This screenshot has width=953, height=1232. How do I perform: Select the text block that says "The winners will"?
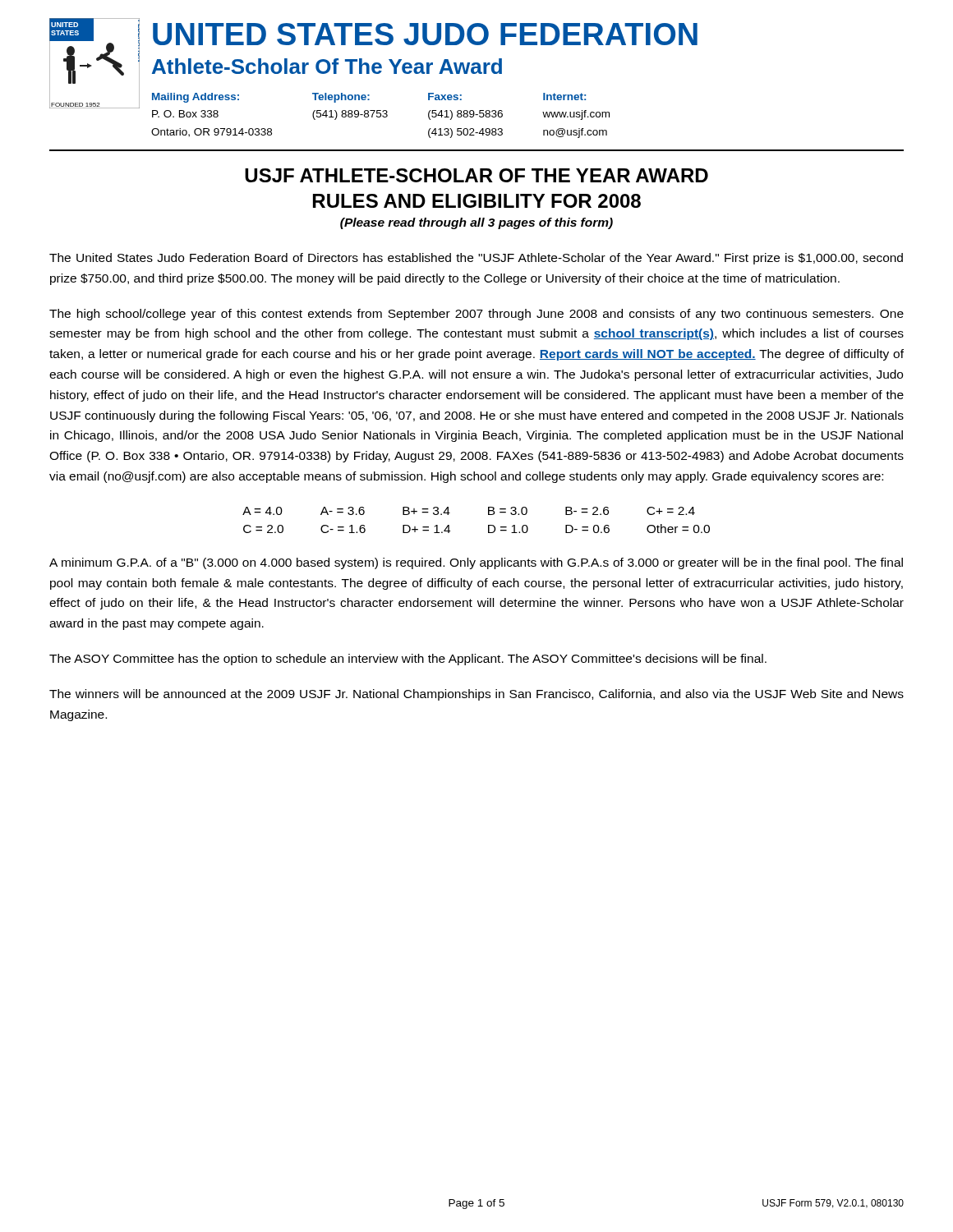click(476, 704)
